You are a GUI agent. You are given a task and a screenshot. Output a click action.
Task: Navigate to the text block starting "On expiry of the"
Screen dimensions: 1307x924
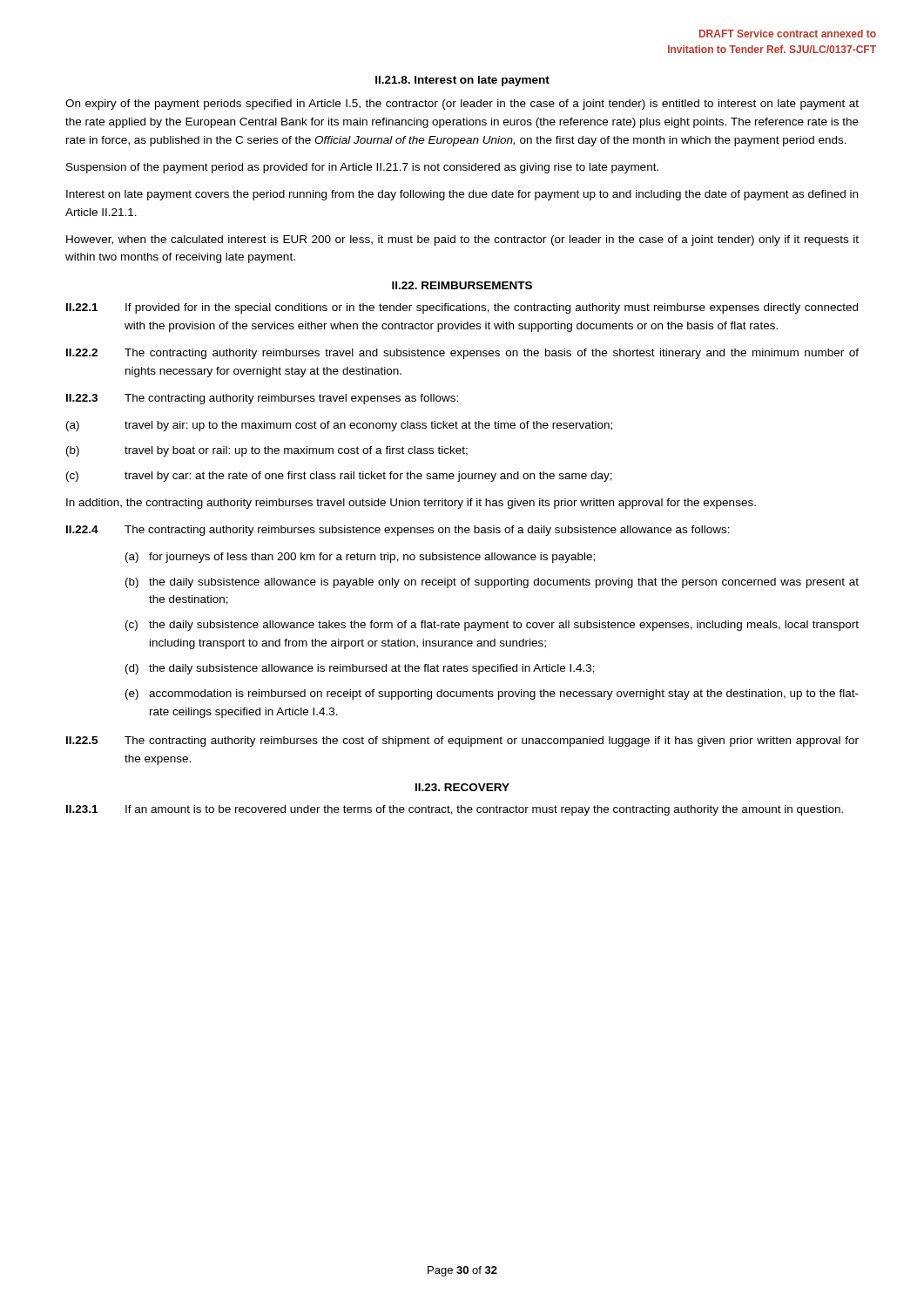(x=462, y=121)
